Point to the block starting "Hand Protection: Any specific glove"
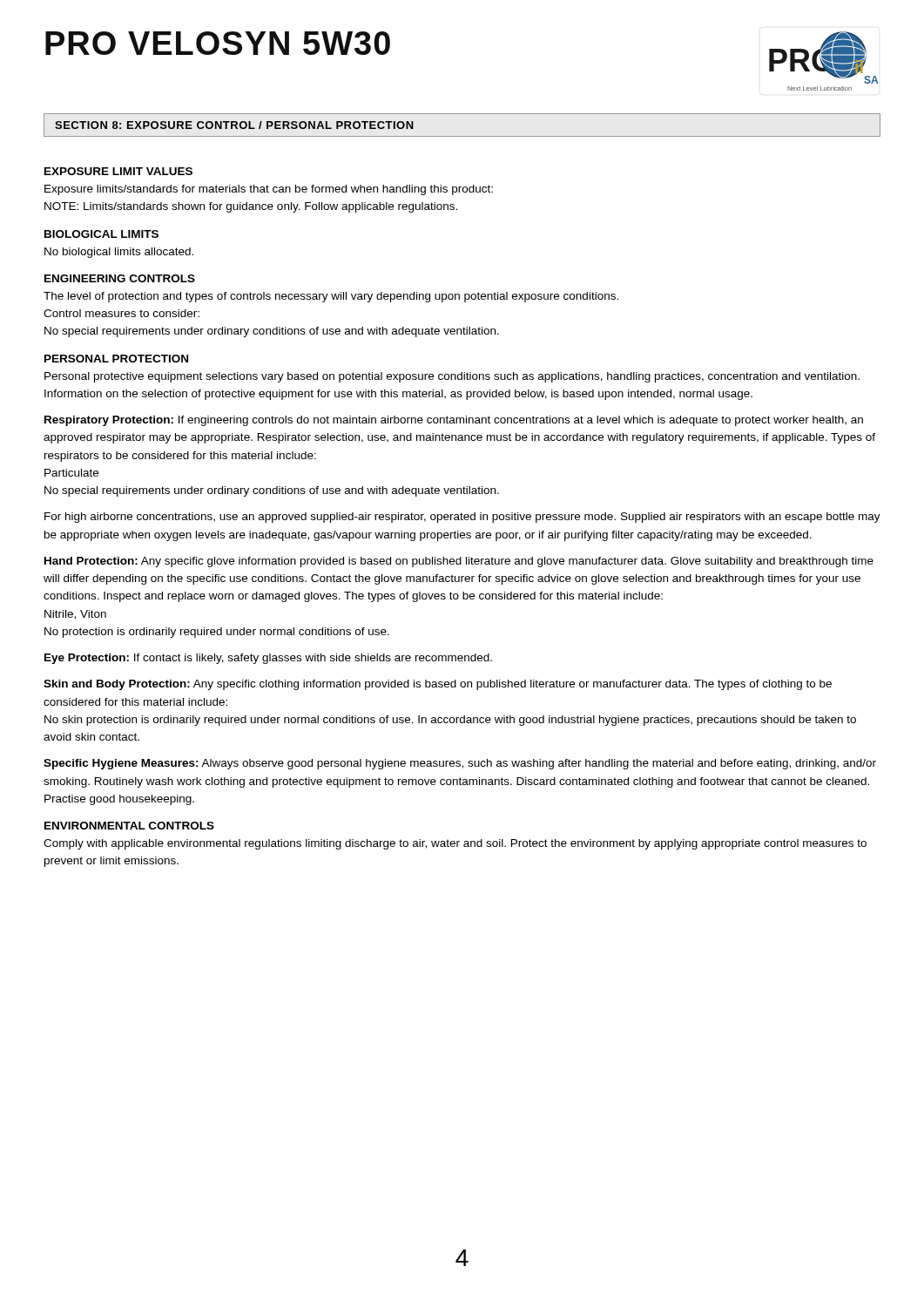924x1307 pixels. pos(458,596)
